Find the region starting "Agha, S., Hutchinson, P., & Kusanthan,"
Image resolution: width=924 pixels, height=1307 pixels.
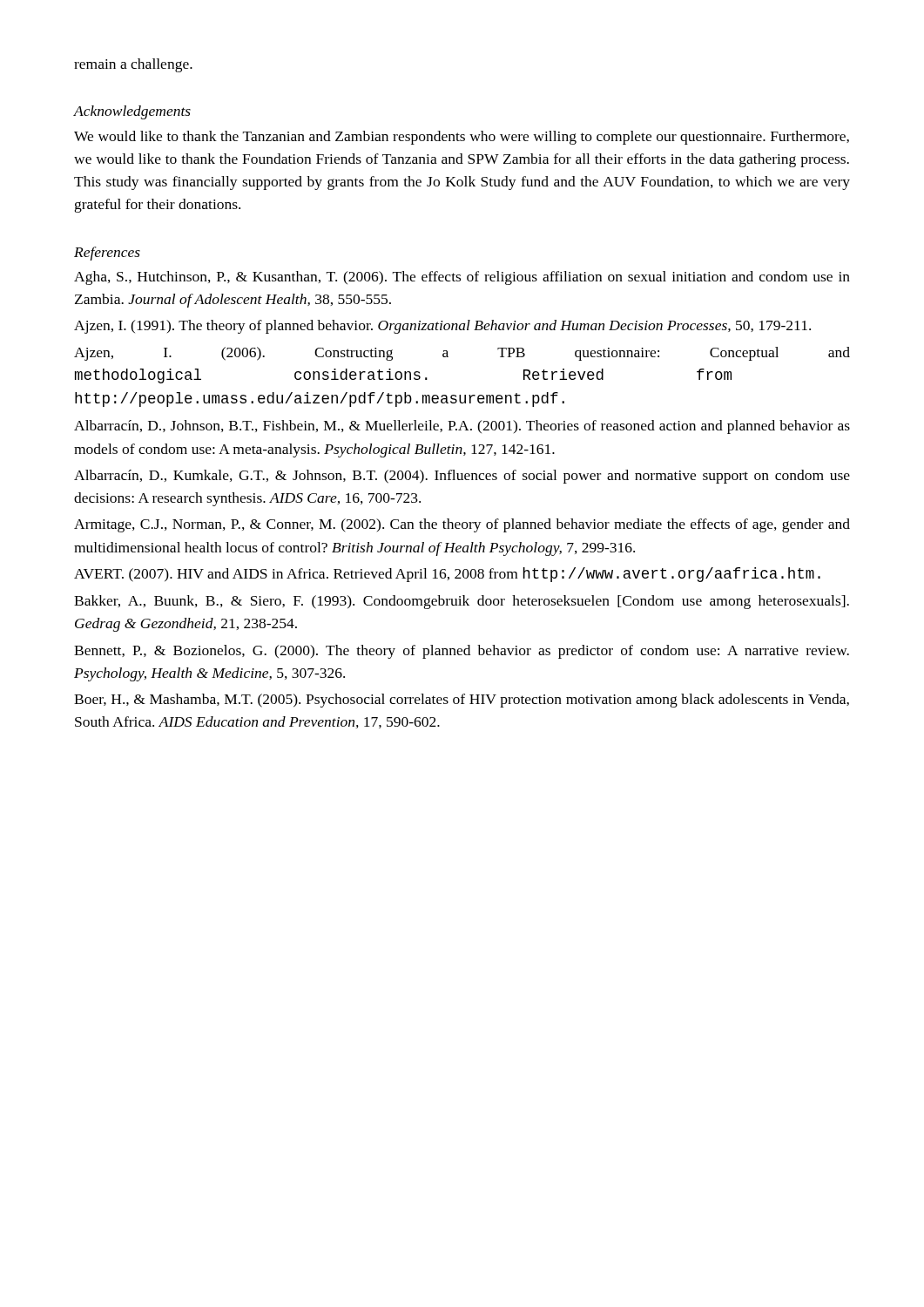tap(462, 287)
